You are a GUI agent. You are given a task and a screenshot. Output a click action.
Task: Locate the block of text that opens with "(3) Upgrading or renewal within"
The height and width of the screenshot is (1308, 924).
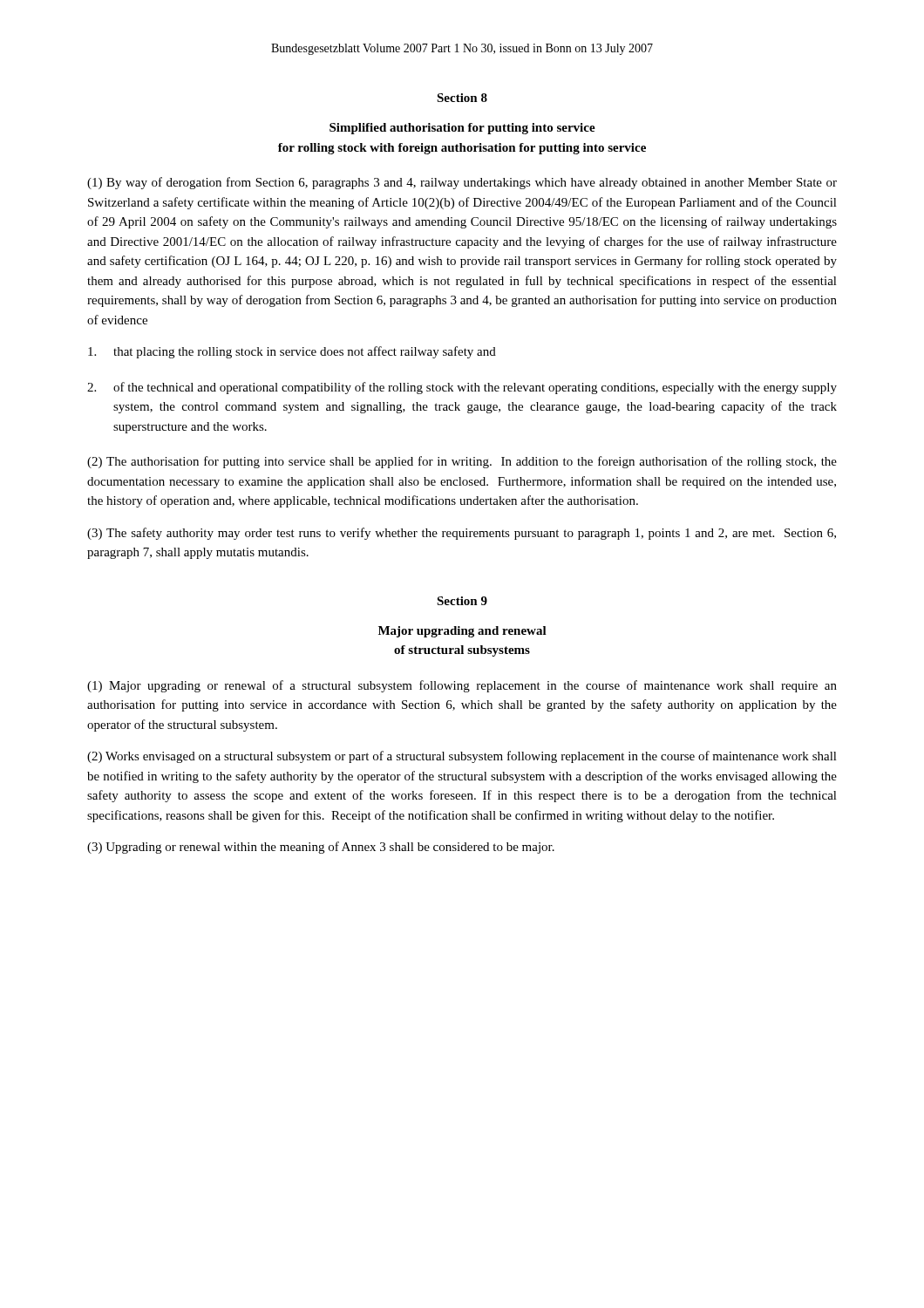point(321,847)
